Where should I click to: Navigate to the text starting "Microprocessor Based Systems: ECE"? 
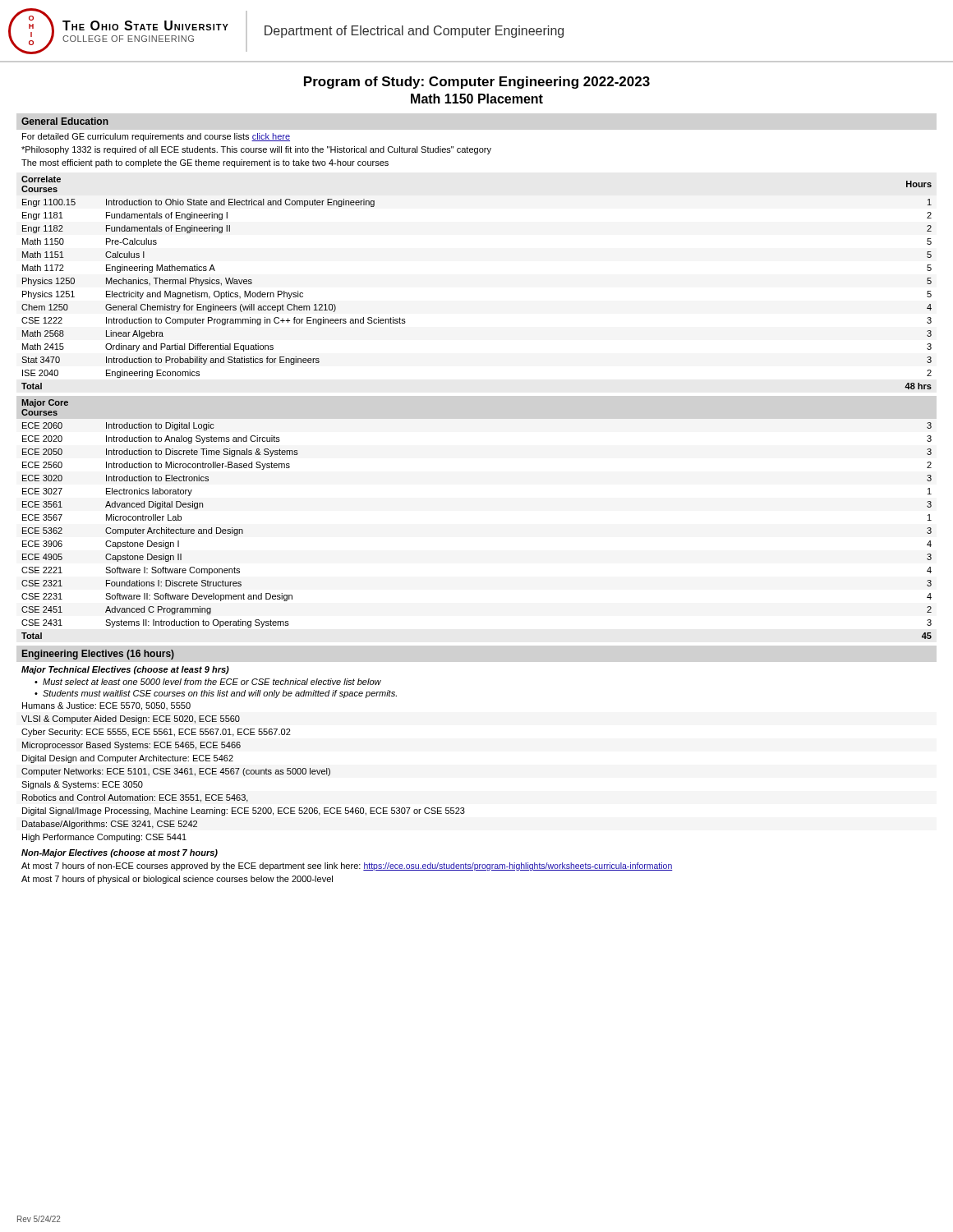pos(131,745)
